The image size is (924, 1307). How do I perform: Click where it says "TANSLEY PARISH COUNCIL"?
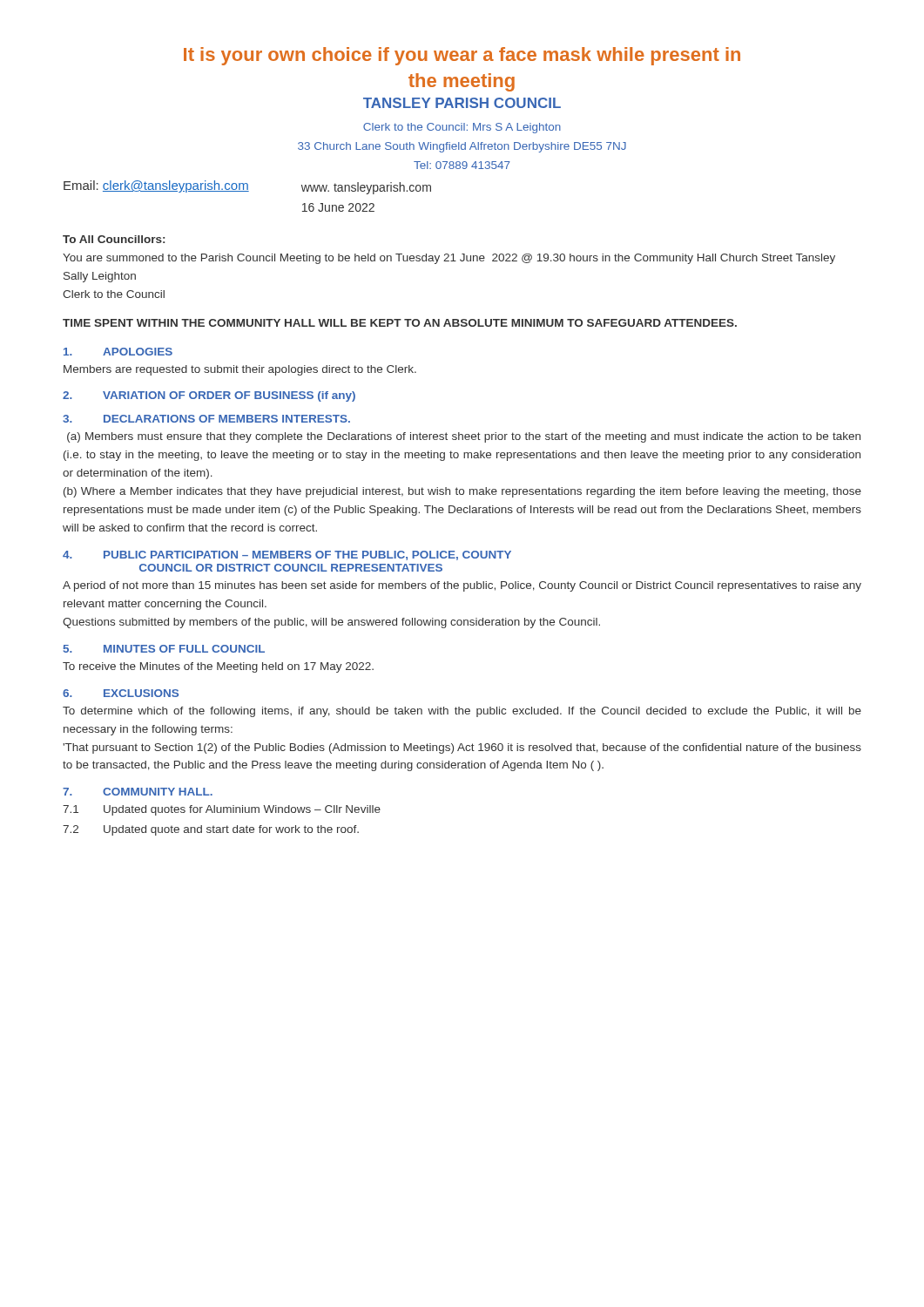(x=462, y=104)
